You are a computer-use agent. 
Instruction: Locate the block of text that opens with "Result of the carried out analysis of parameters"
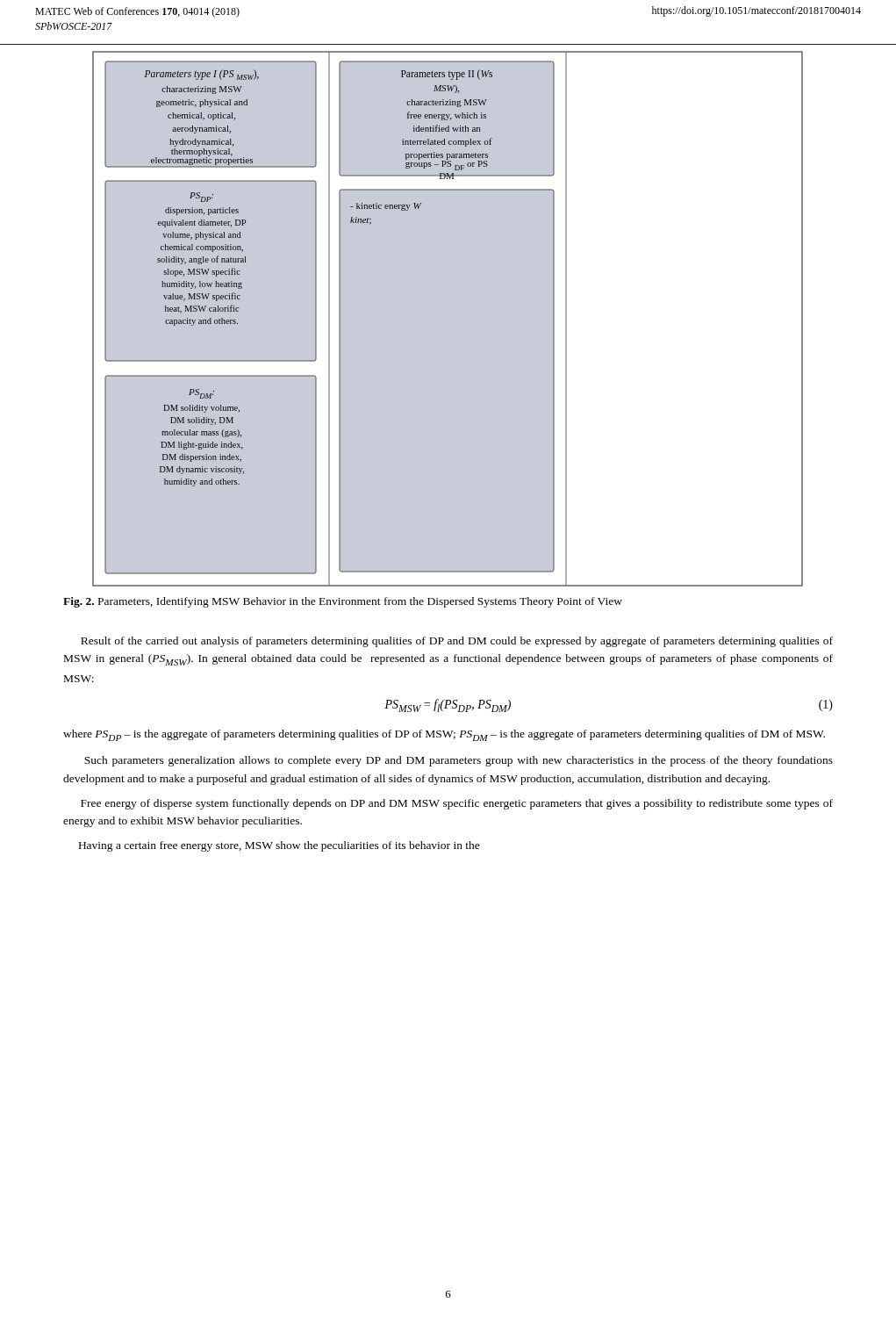point(448,659)
